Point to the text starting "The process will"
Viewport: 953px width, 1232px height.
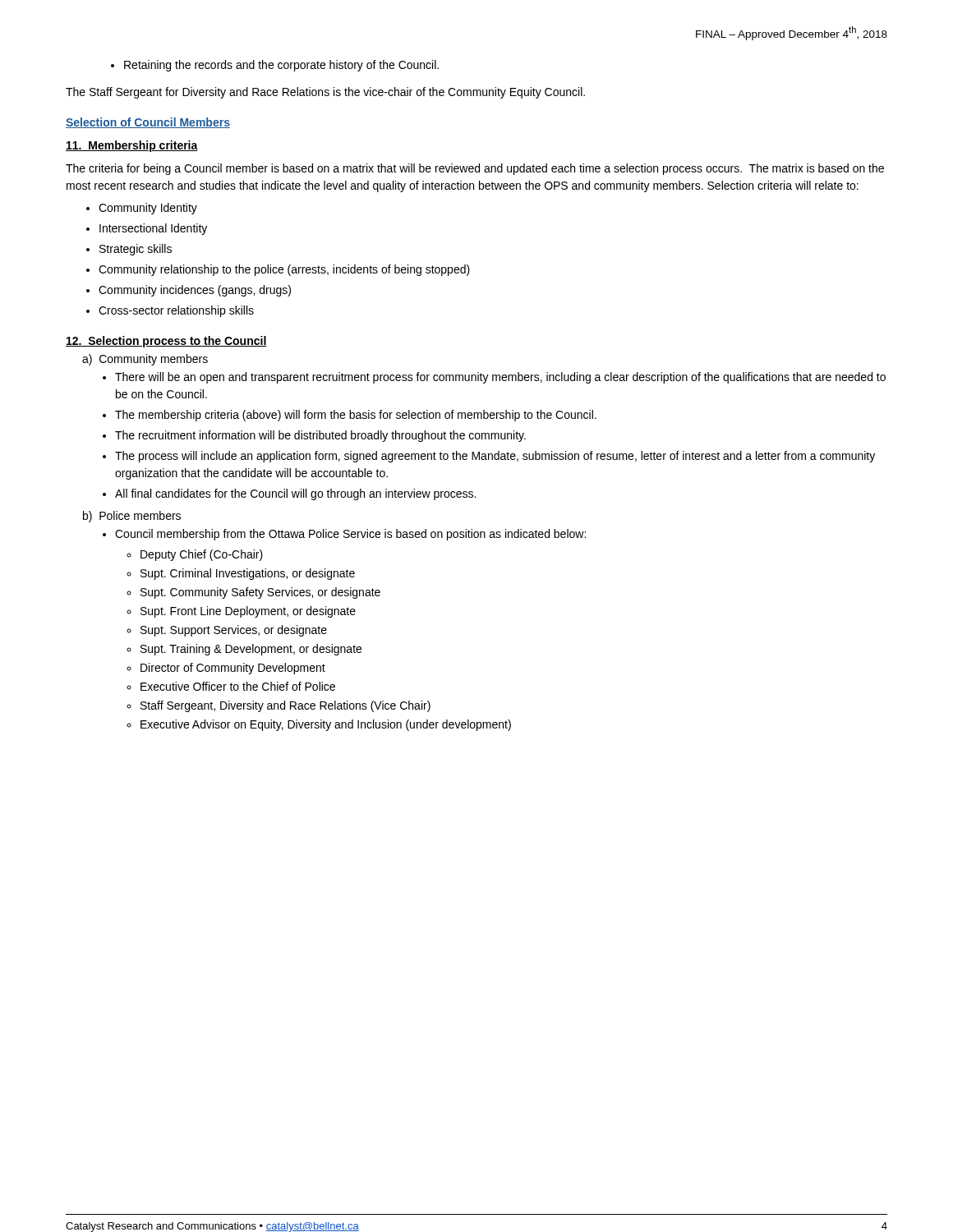(x=501, y=464)
